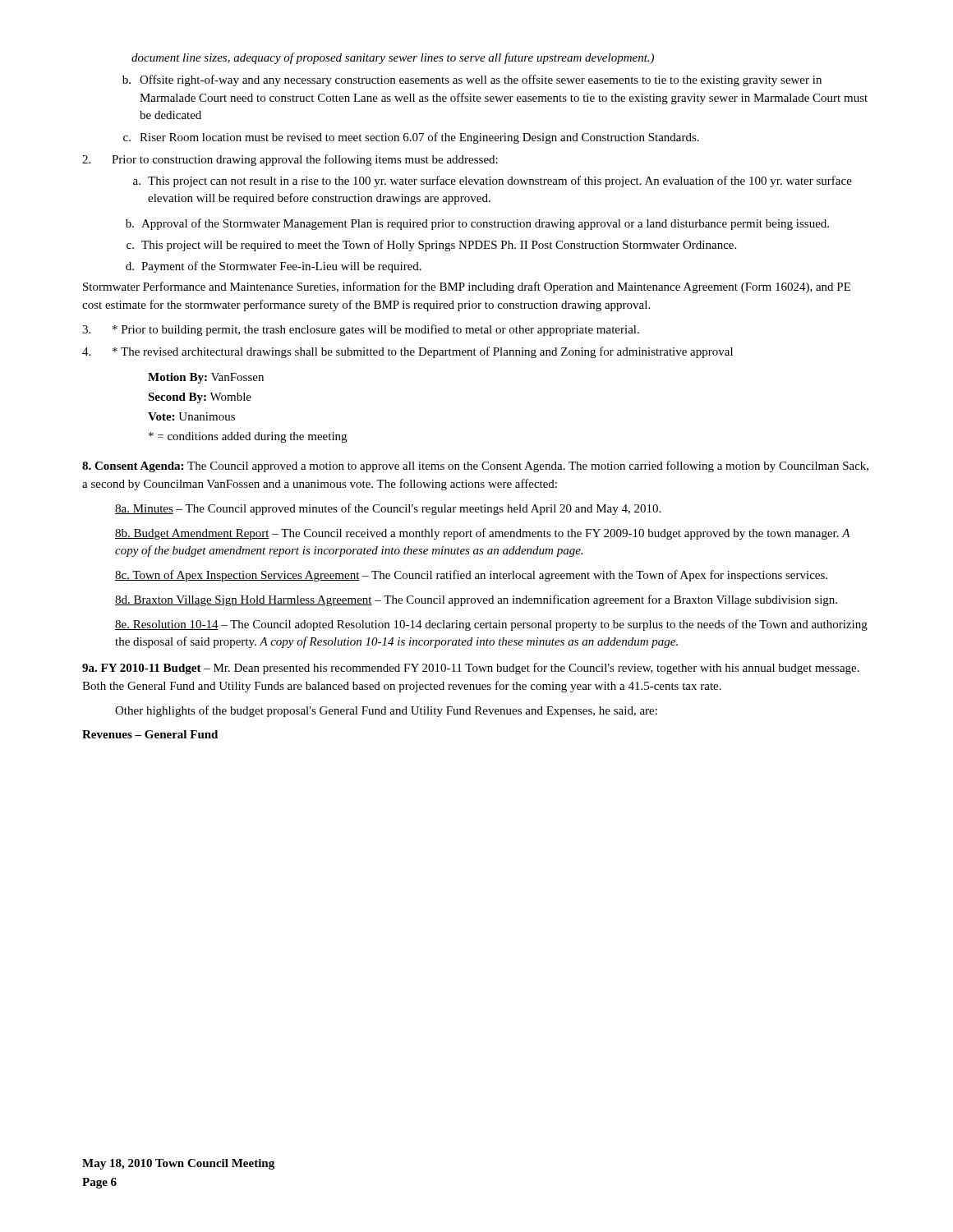Image resolution: width=953 pixels, height=1232 pixels.
Task: Point to the text block starting "2. Prior to construction"
Action: click(476, 181)
